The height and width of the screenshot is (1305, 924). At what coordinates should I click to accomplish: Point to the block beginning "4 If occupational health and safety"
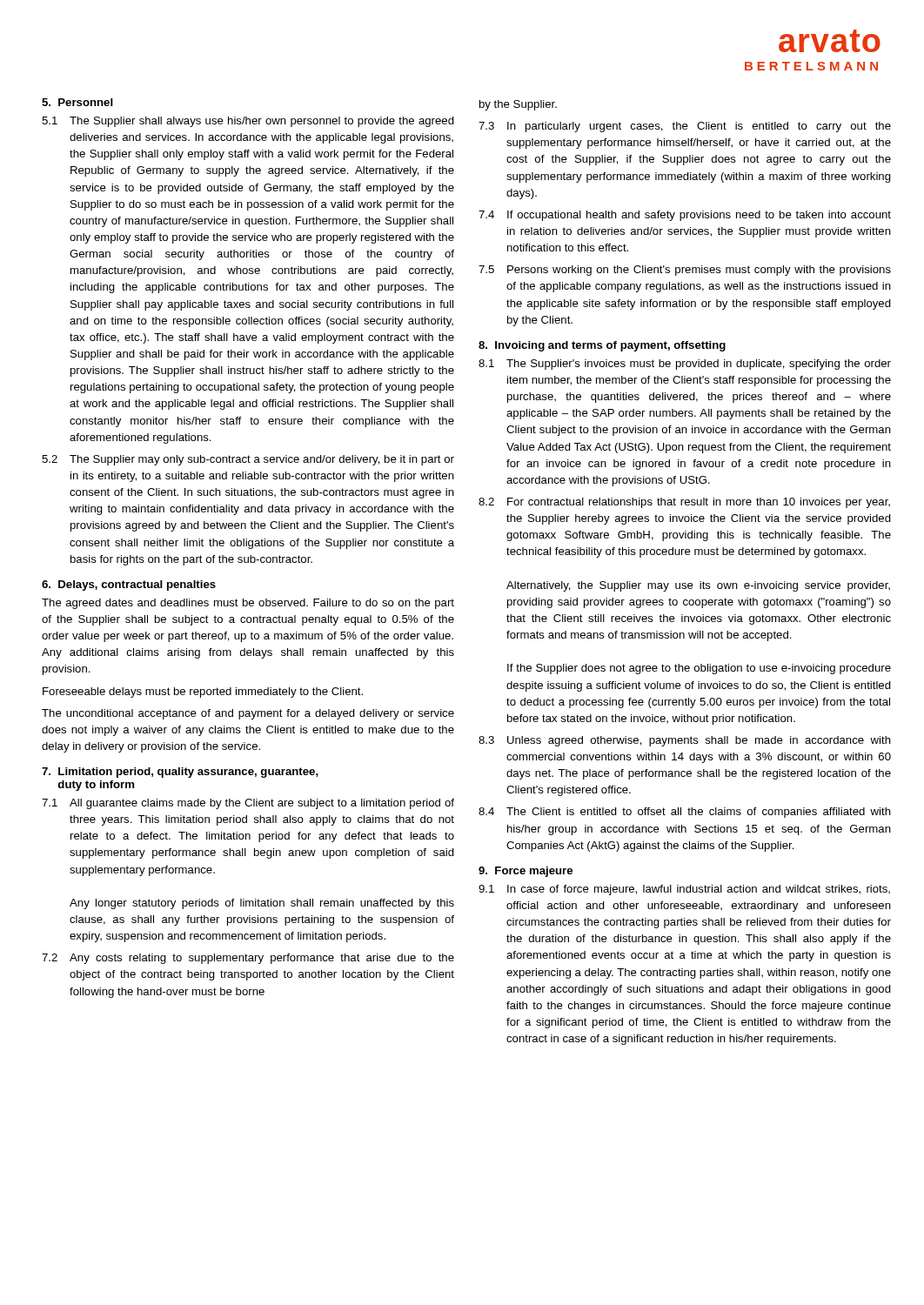click(x=685, y=231)
